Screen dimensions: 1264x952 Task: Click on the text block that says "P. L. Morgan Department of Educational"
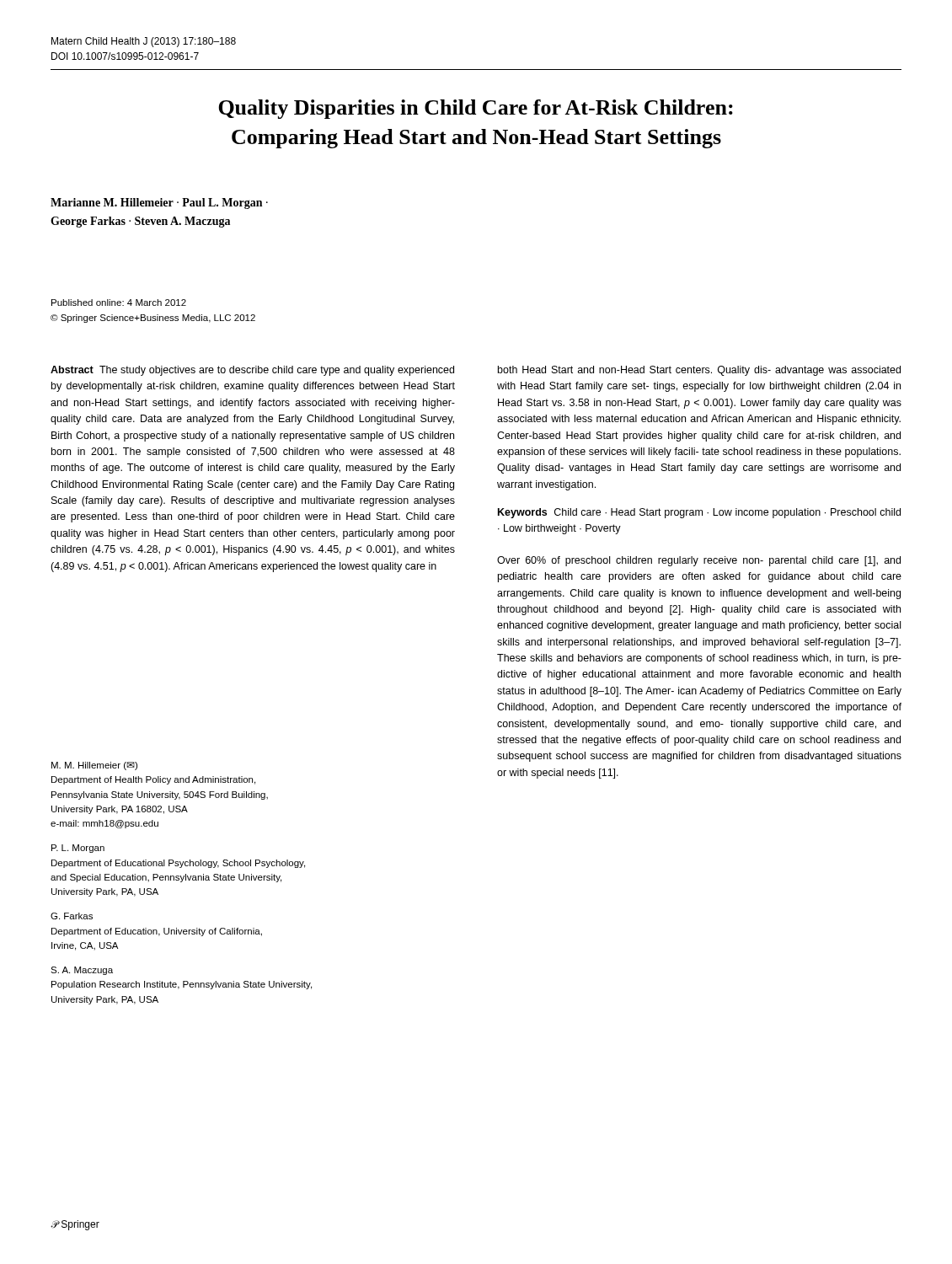tap(253, 870)
